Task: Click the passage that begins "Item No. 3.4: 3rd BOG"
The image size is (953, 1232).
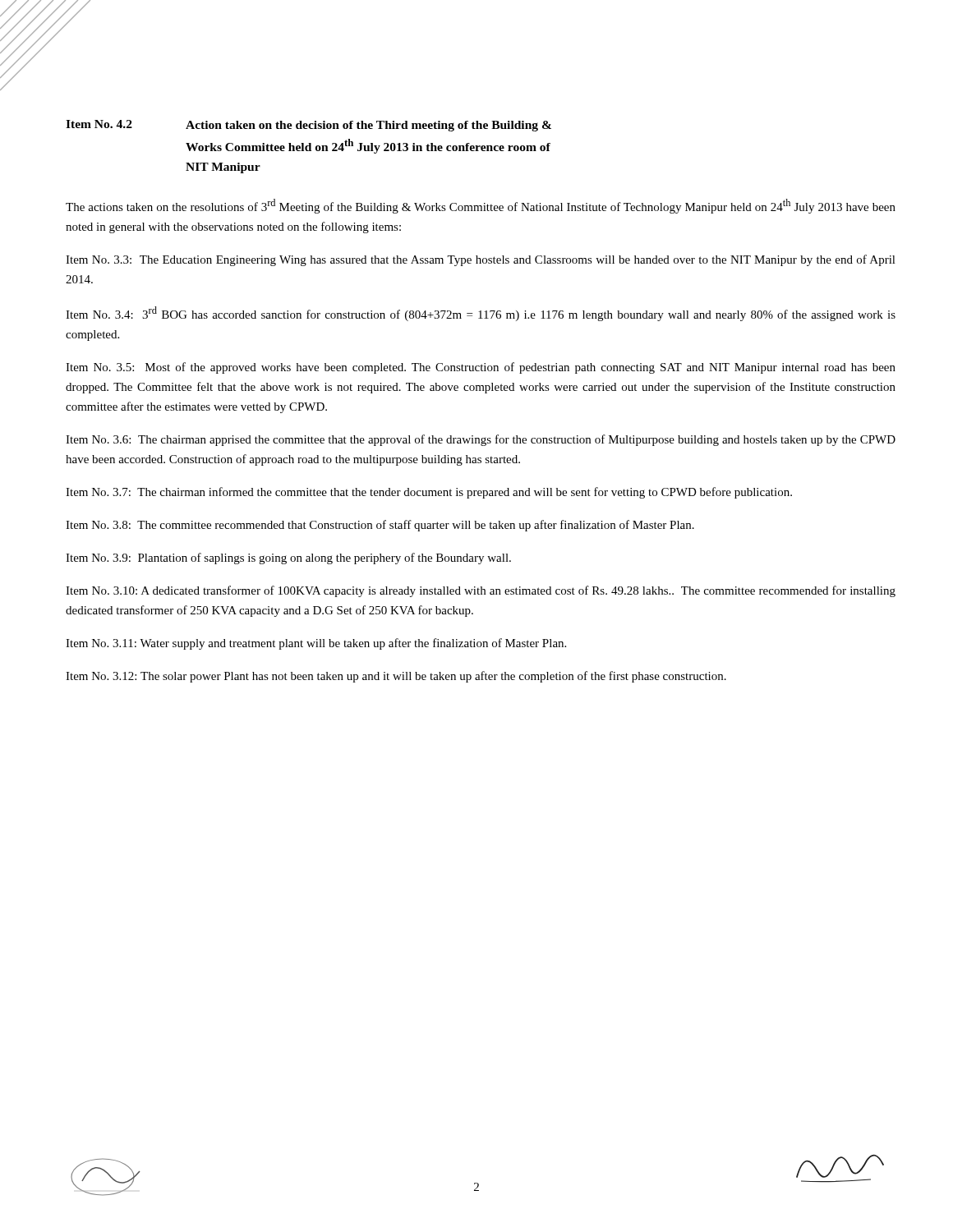Action: click(x=481, y=323)
